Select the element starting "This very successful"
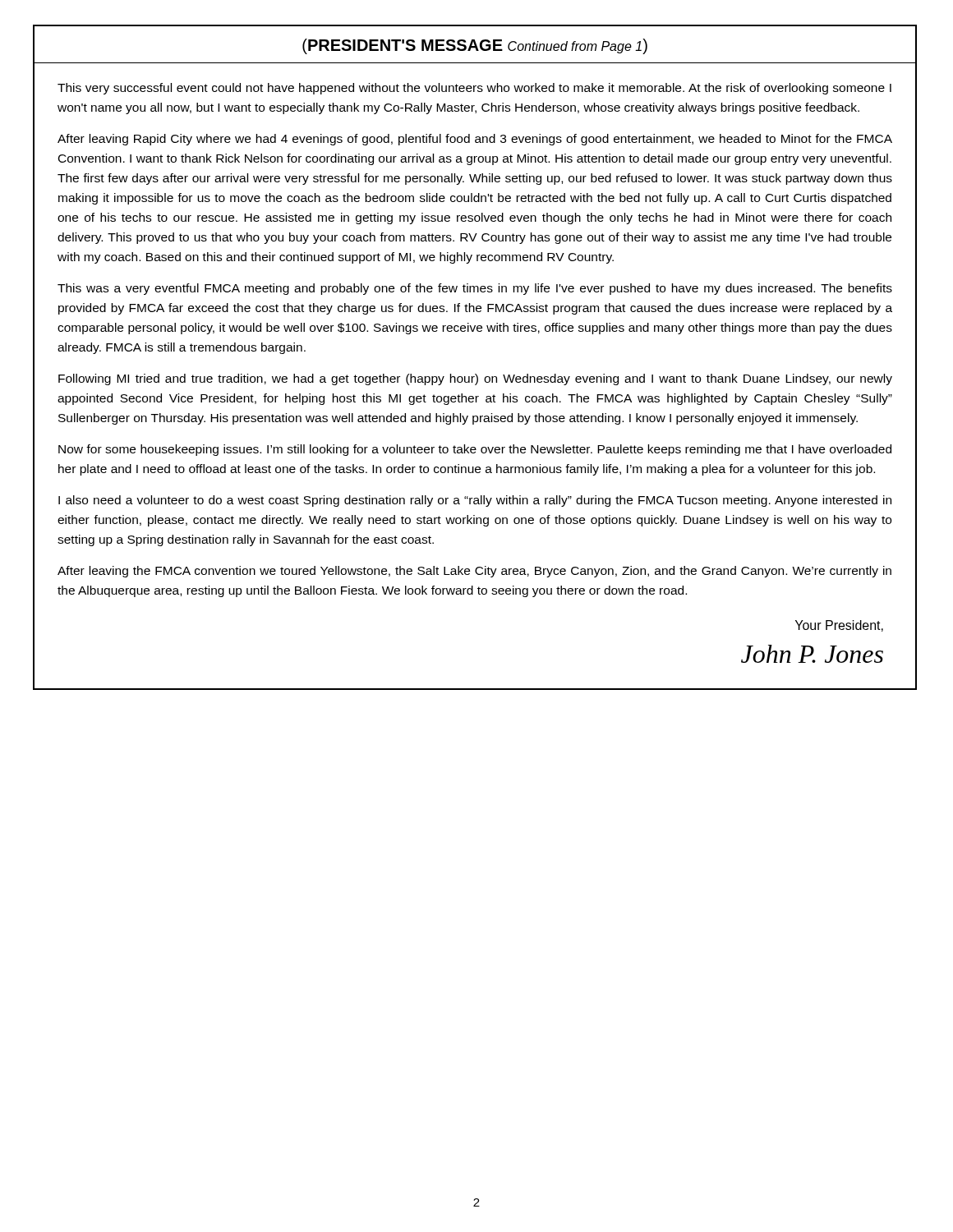The height and width of the screenshot is (1232, 953). [475, 97]
